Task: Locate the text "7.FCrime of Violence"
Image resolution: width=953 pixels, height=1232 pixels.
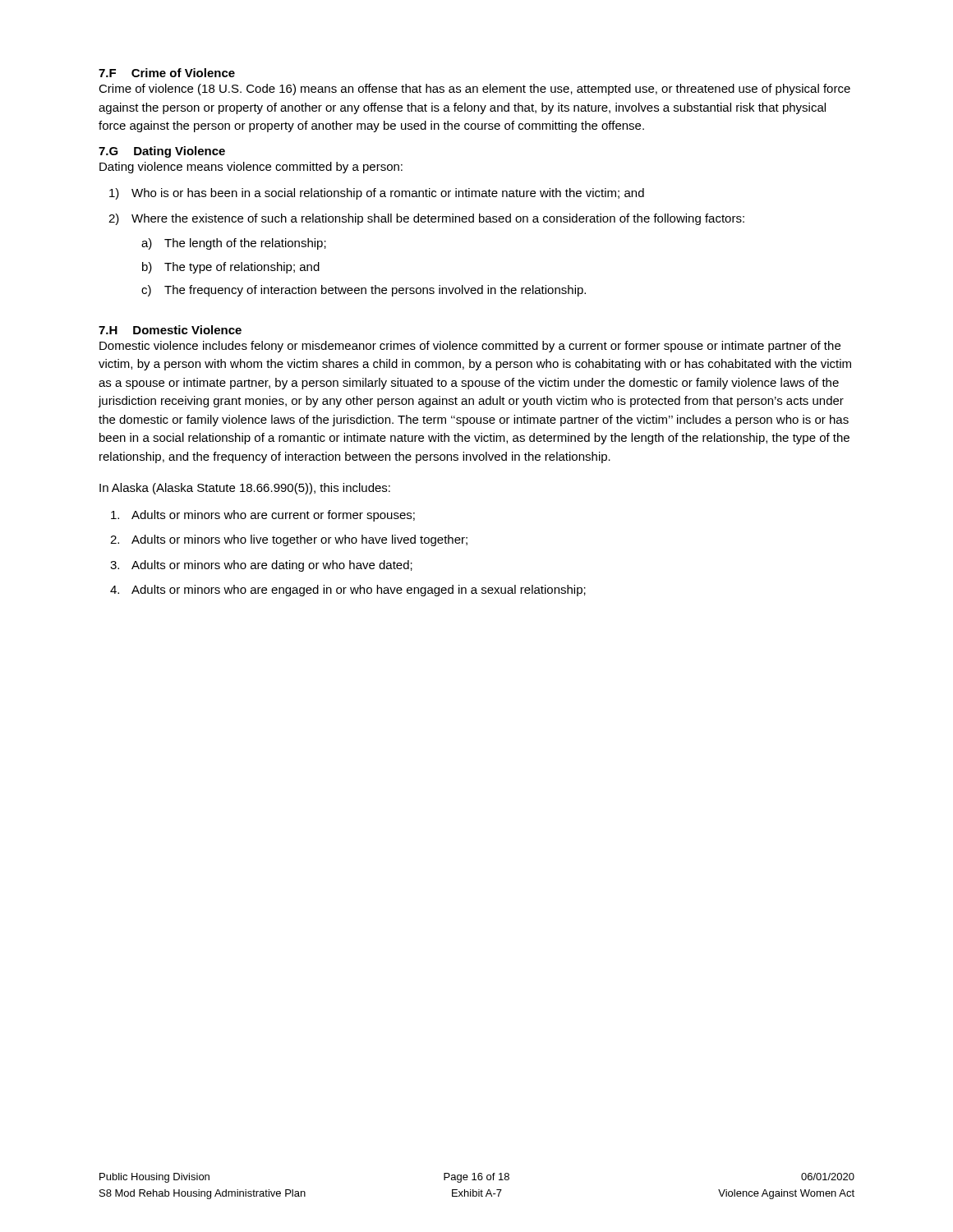Action: (167, 73)
